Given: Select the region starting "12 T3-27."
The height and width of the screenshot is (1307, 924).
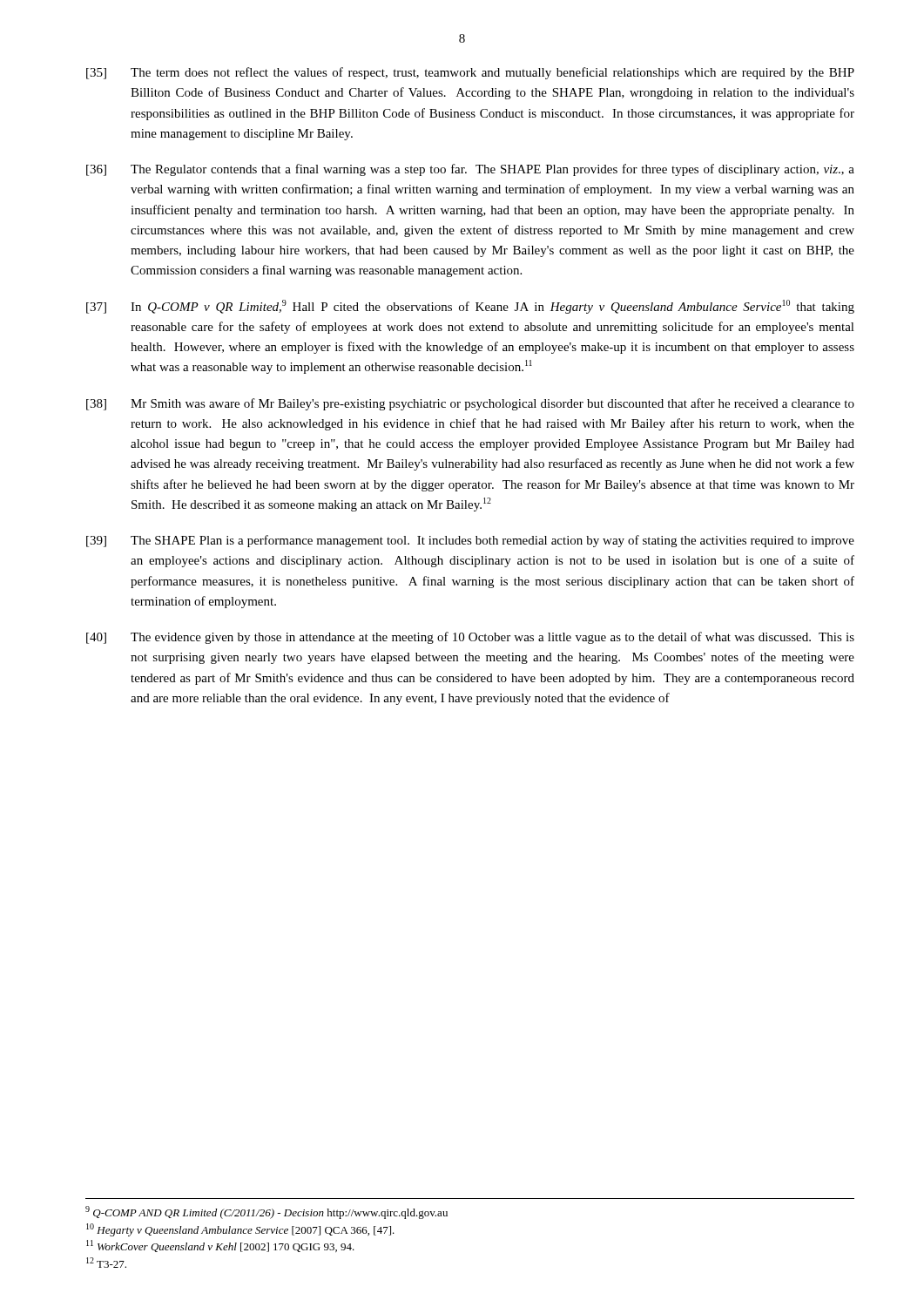Looking at the screenshot, I should click(x=106, y=1263).
